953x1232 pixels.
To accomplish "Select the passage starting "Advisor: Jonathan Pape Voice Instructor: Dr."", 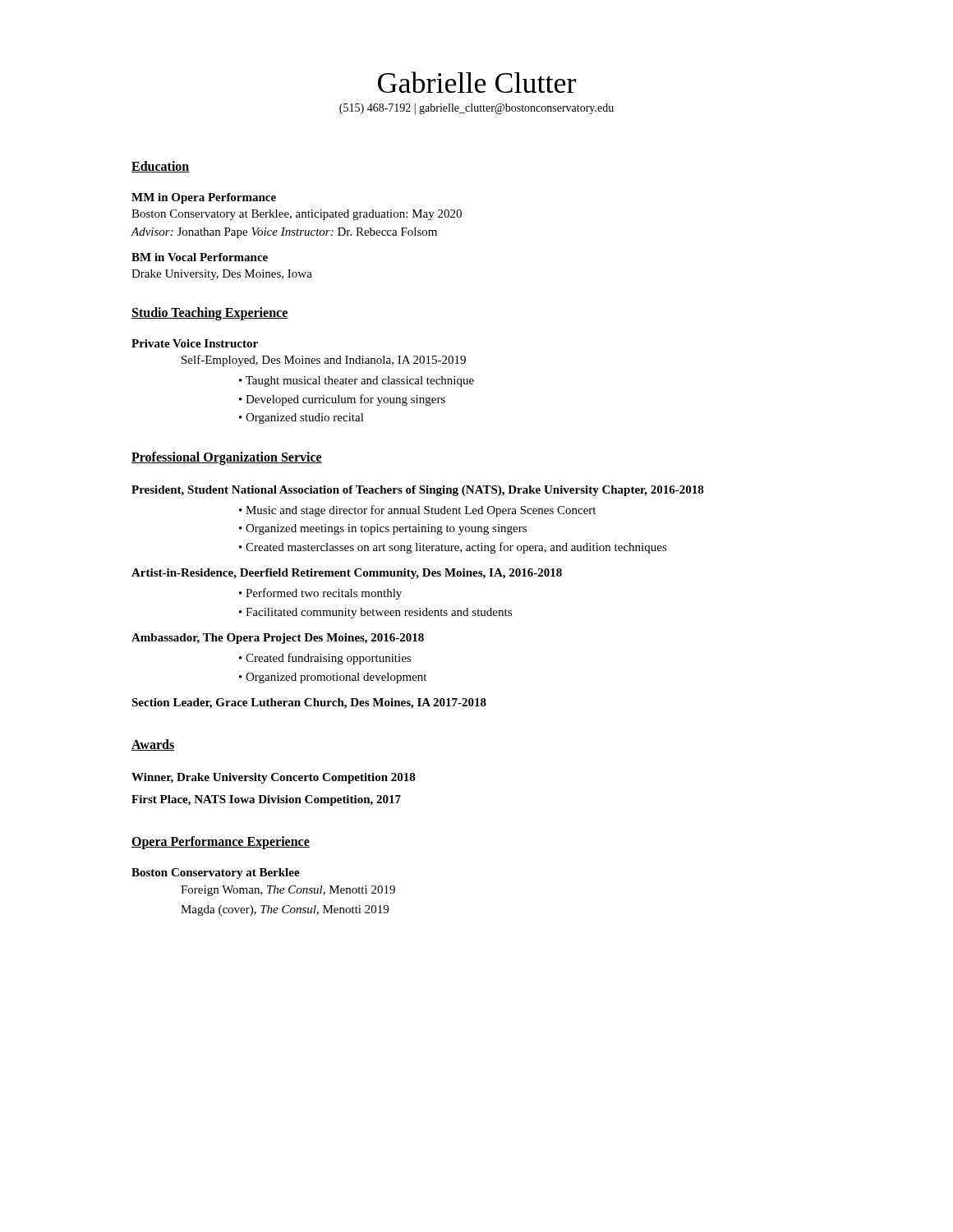I will pyautogui.click(x=284, y=232).
